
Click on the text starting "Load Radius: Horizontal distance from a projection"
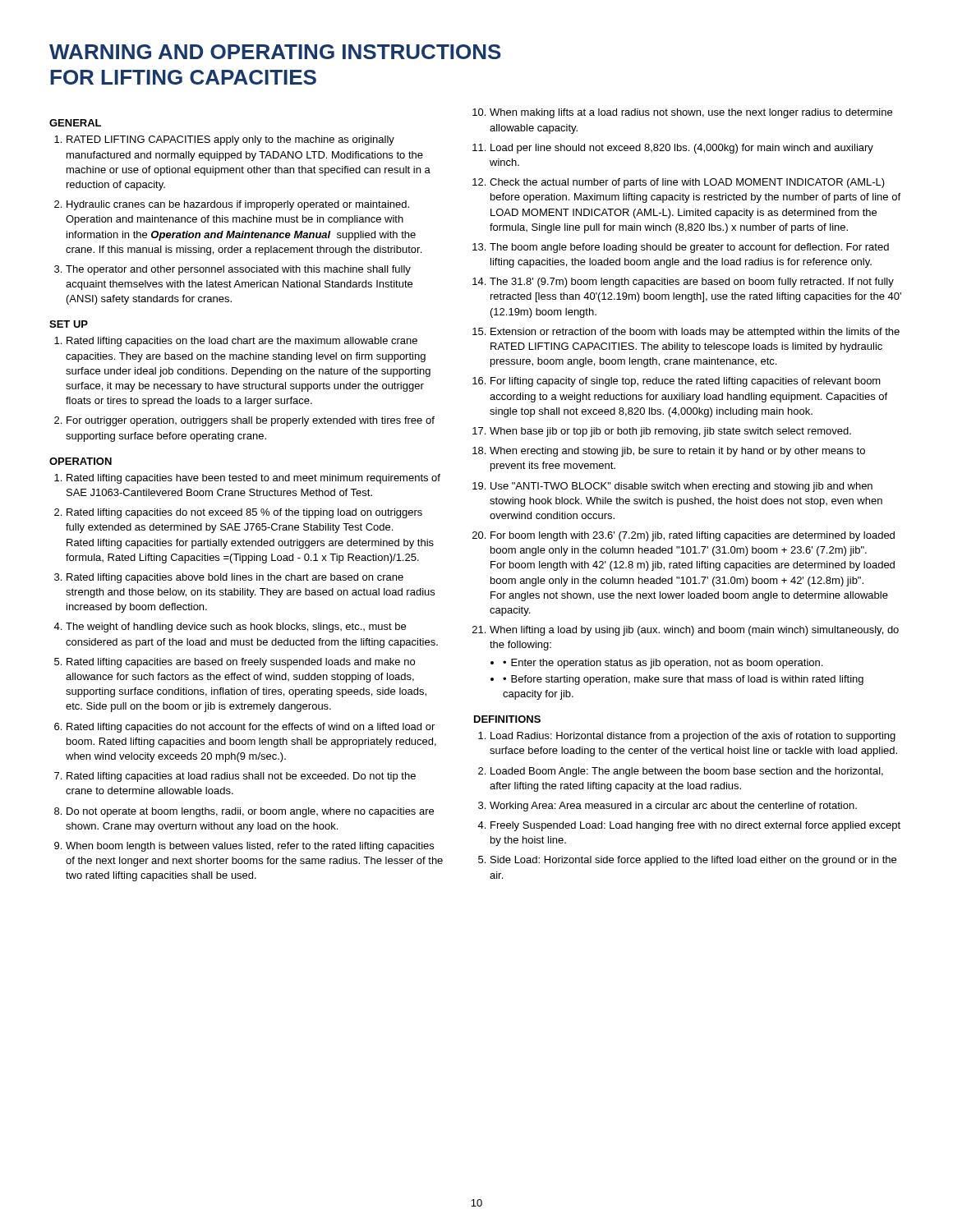694,743
